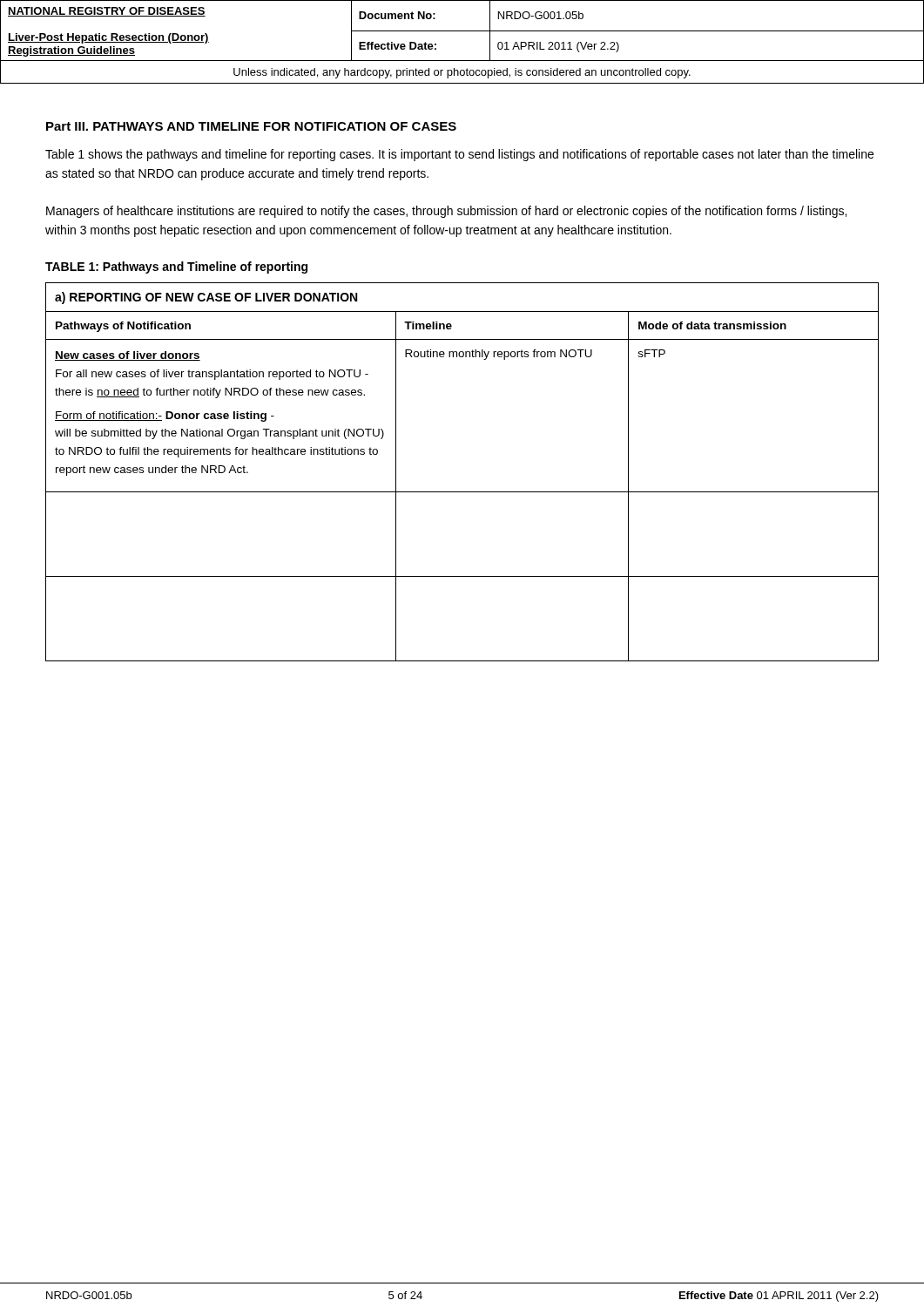Select the table that reads "Document No:"
Screen dimensions: 1307x924
point(462,42)
